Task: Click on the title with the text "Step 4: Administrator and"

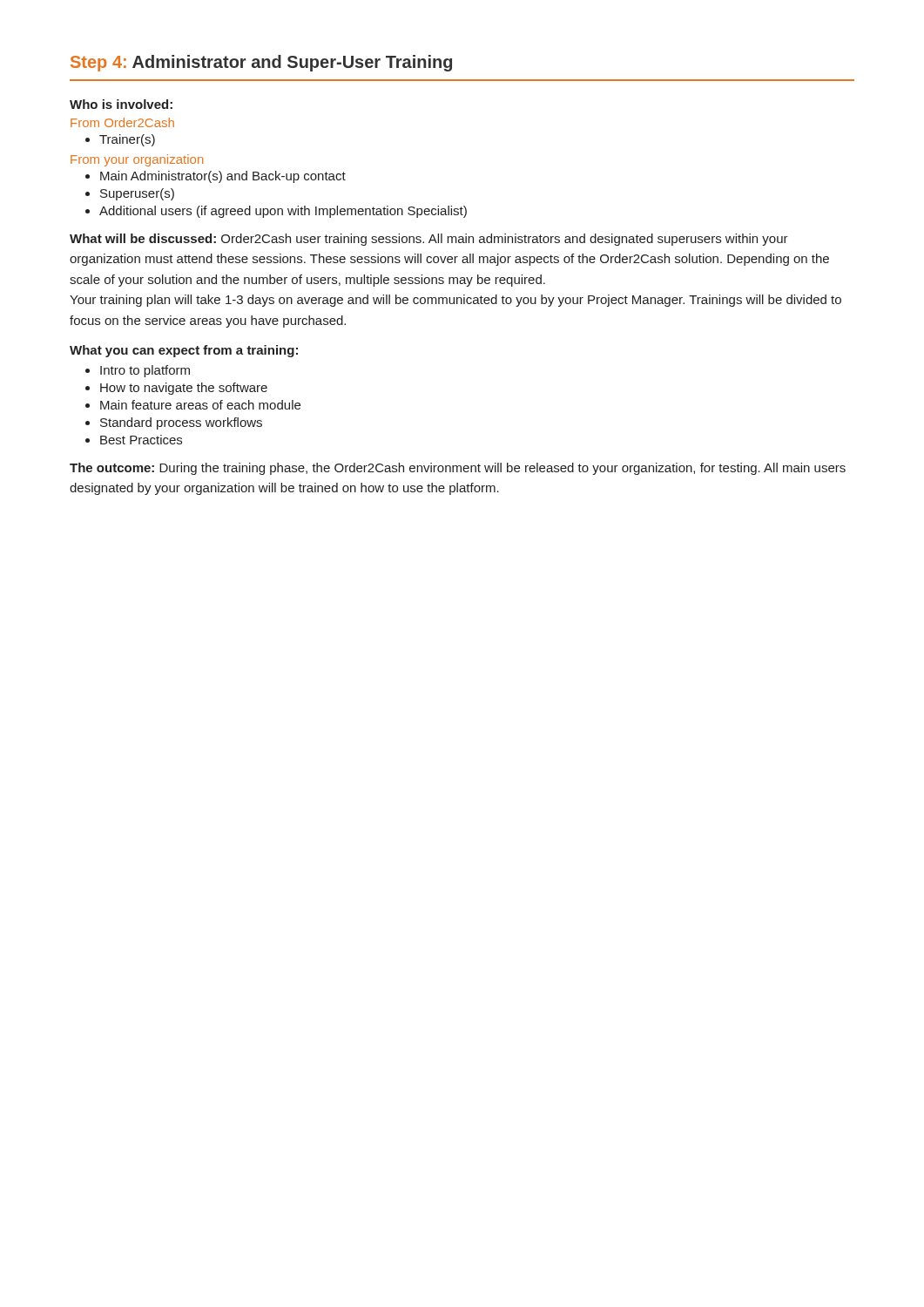Action: (x=261, y=62)
